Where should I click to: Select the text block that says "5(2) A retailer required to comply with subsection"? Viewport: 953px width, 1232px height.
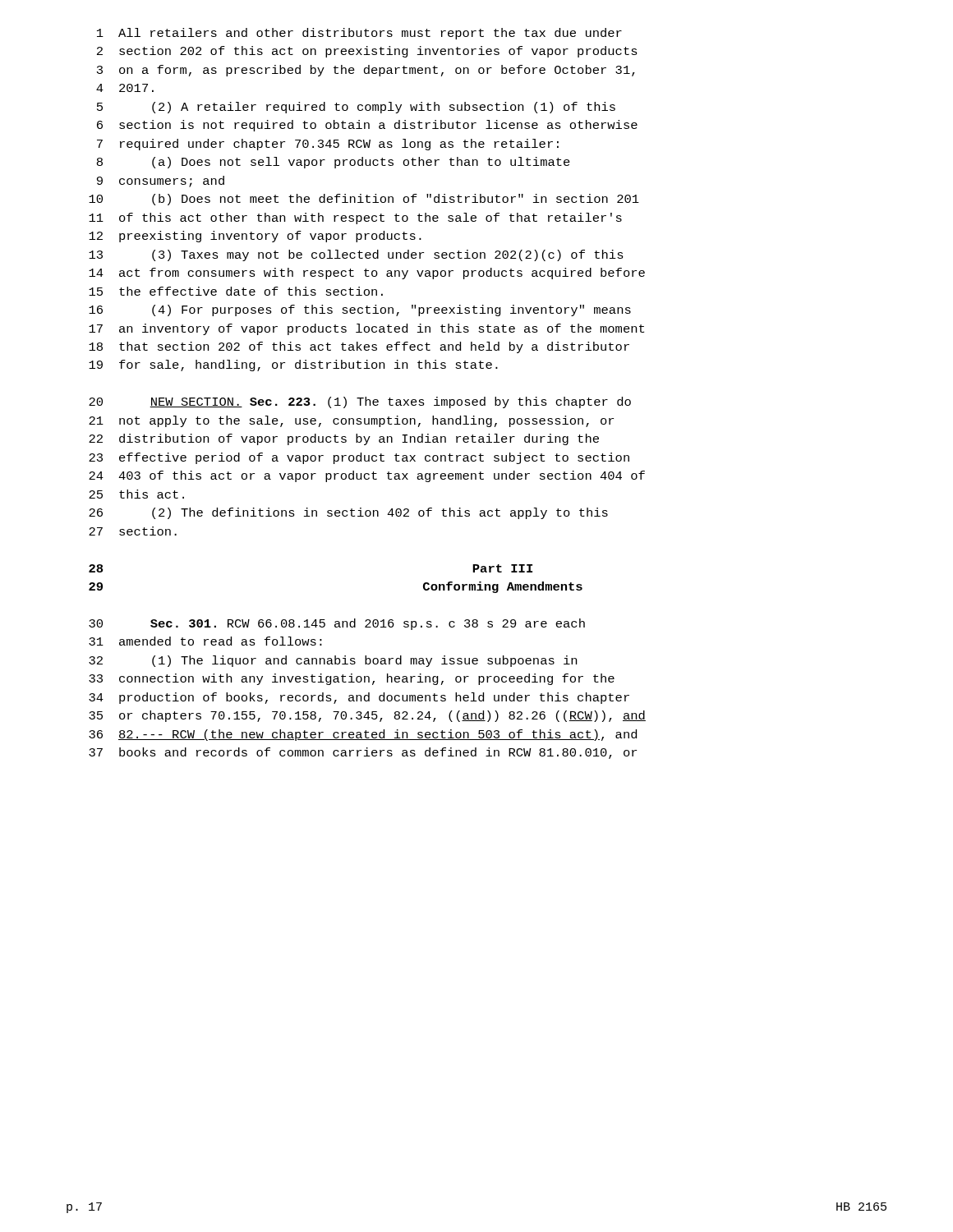[x=476, y=126]
